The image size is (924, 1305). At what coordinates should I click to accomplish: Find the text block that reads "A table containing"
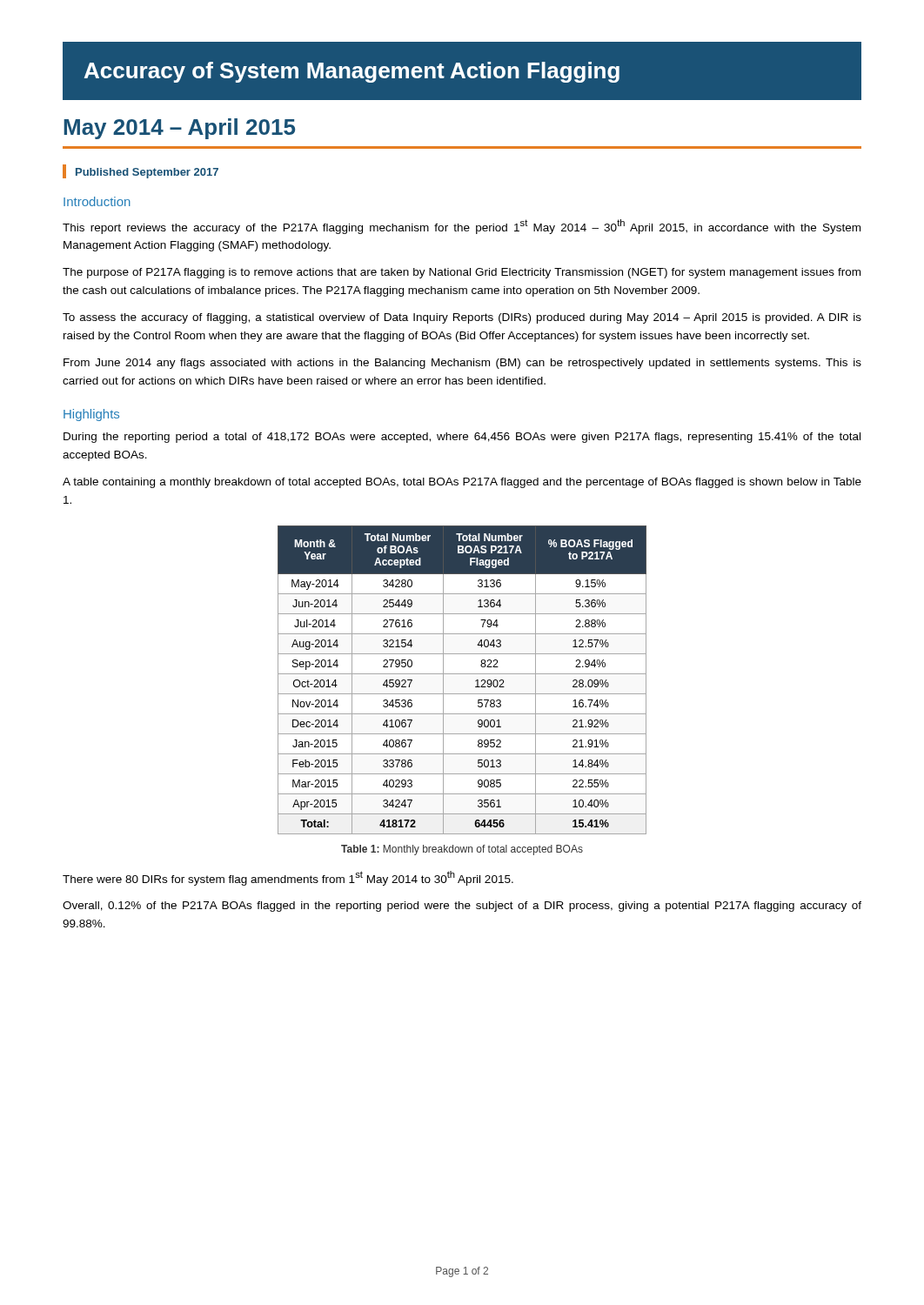coord(462,490)
